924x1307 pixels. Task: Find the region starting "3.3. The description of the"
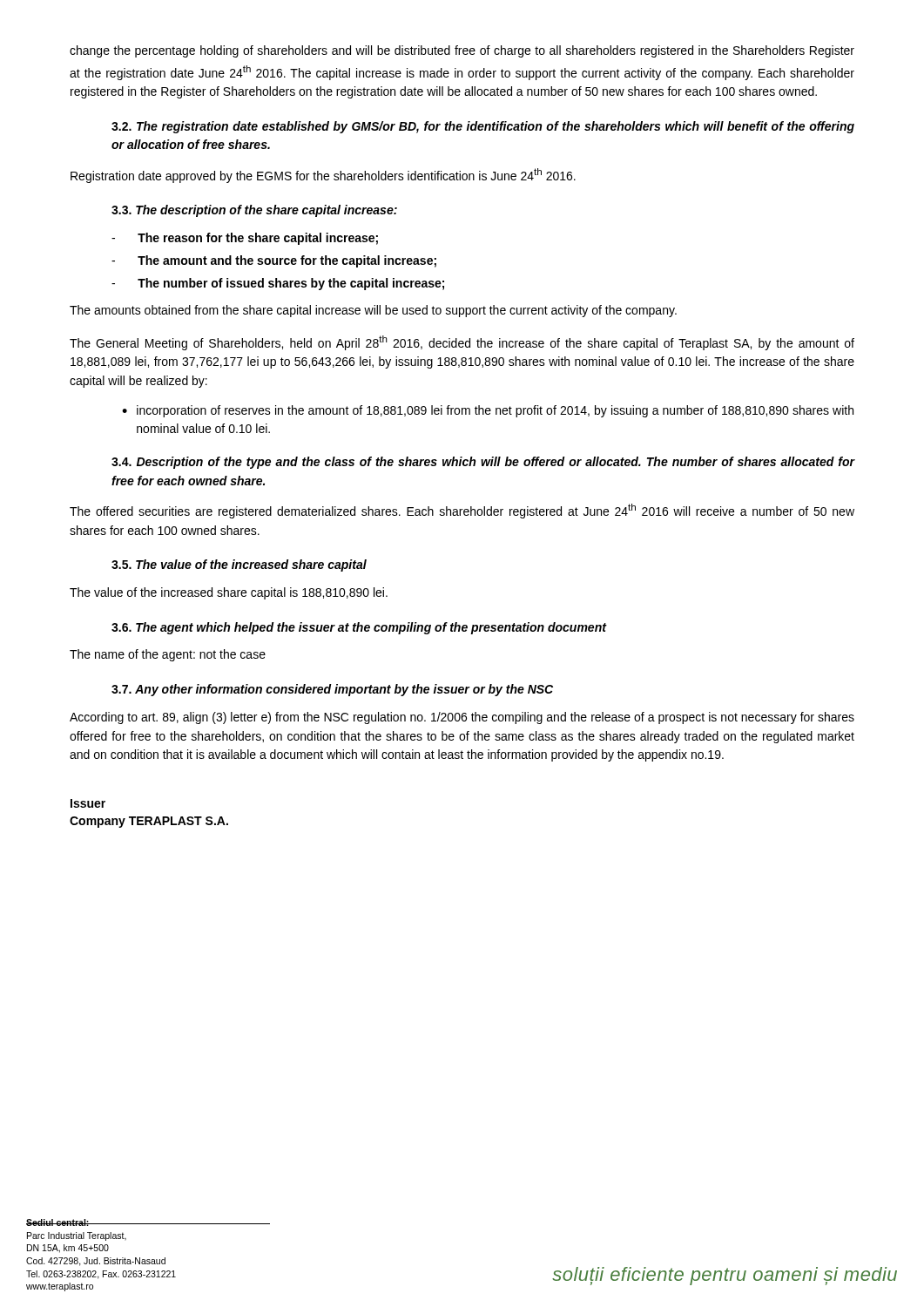point(254,210)
